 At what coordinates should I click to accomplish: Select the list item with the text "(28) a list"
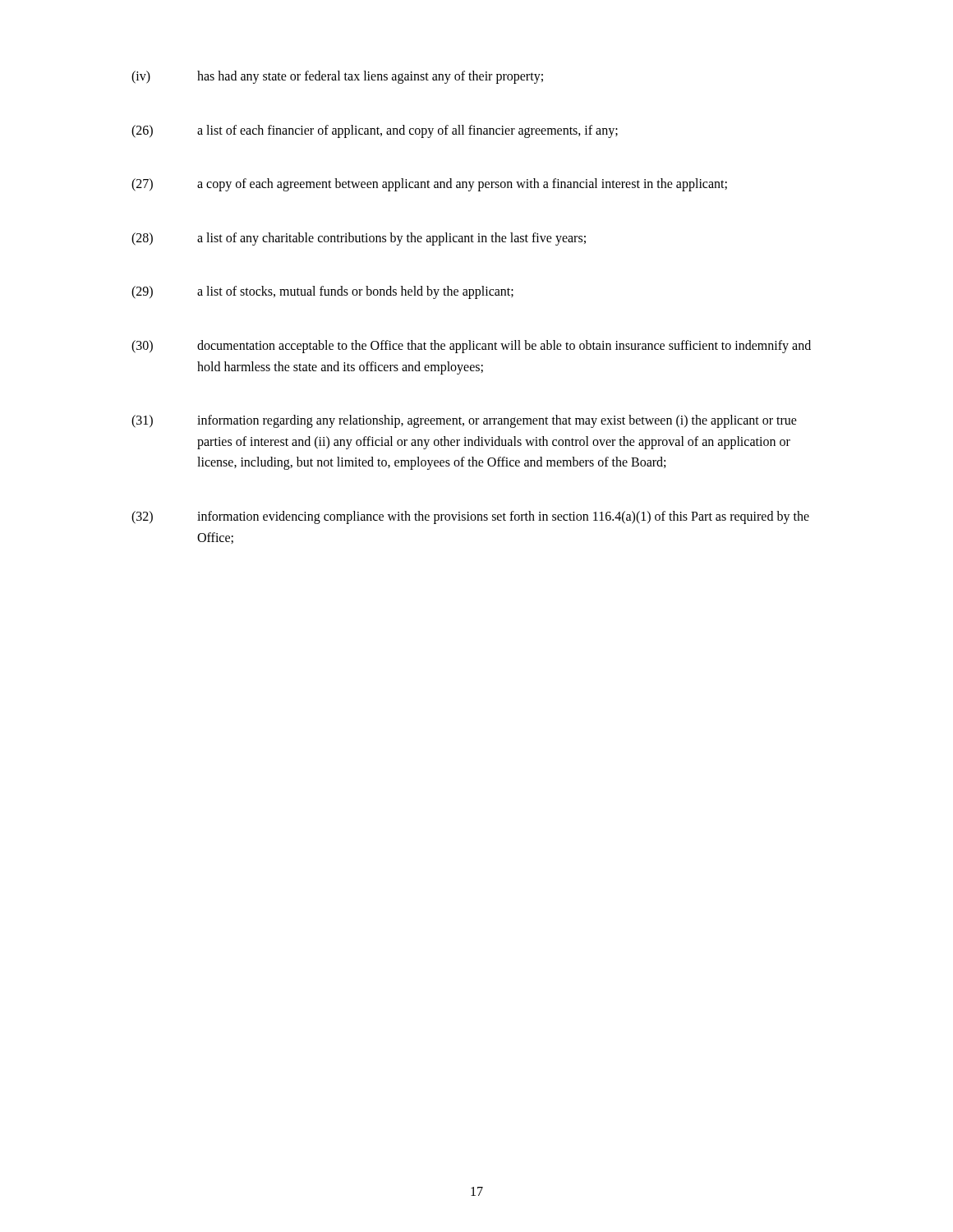[476, 238]
